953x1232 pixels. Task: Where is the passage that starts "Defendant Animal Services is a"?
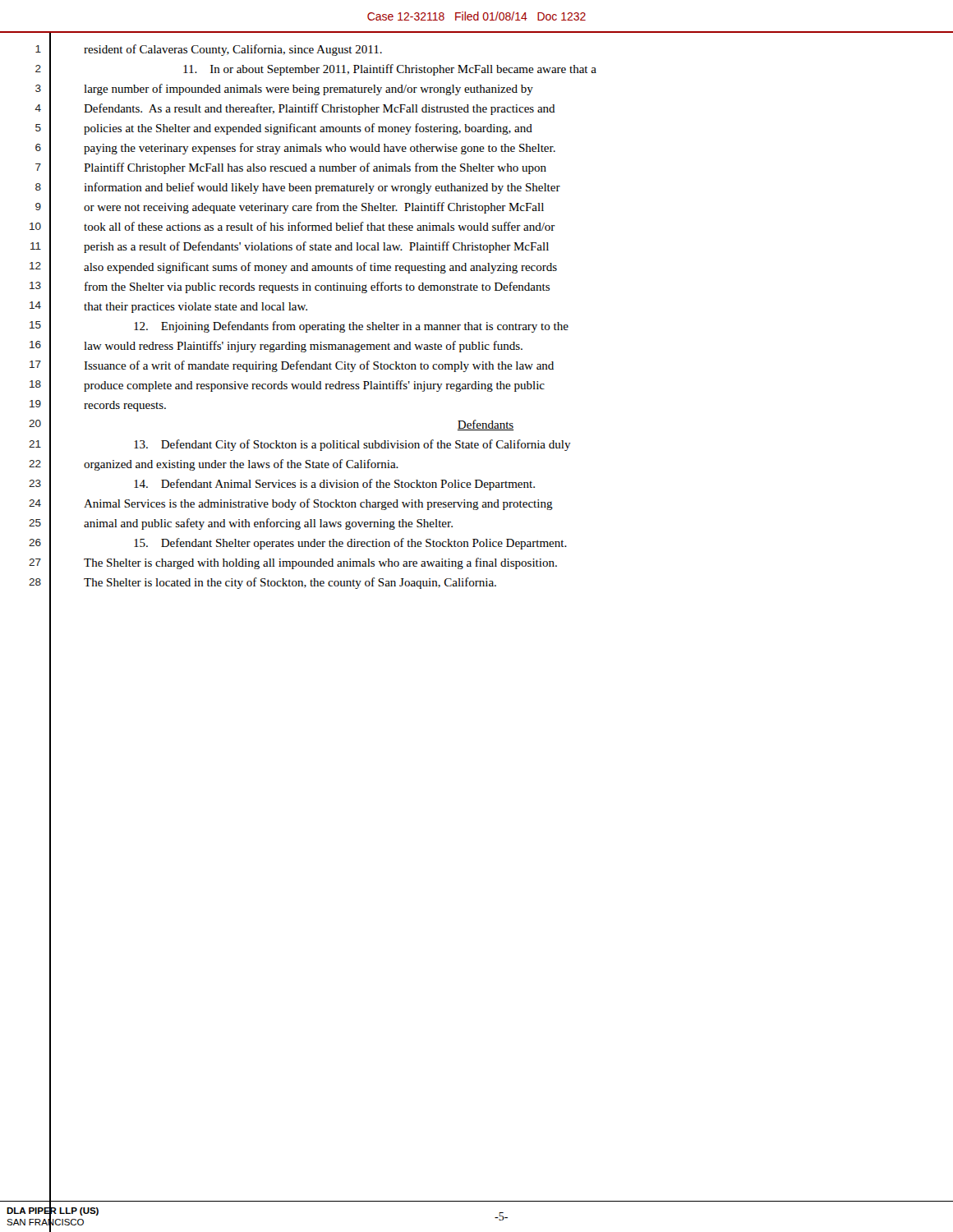(x=486, y=504)
